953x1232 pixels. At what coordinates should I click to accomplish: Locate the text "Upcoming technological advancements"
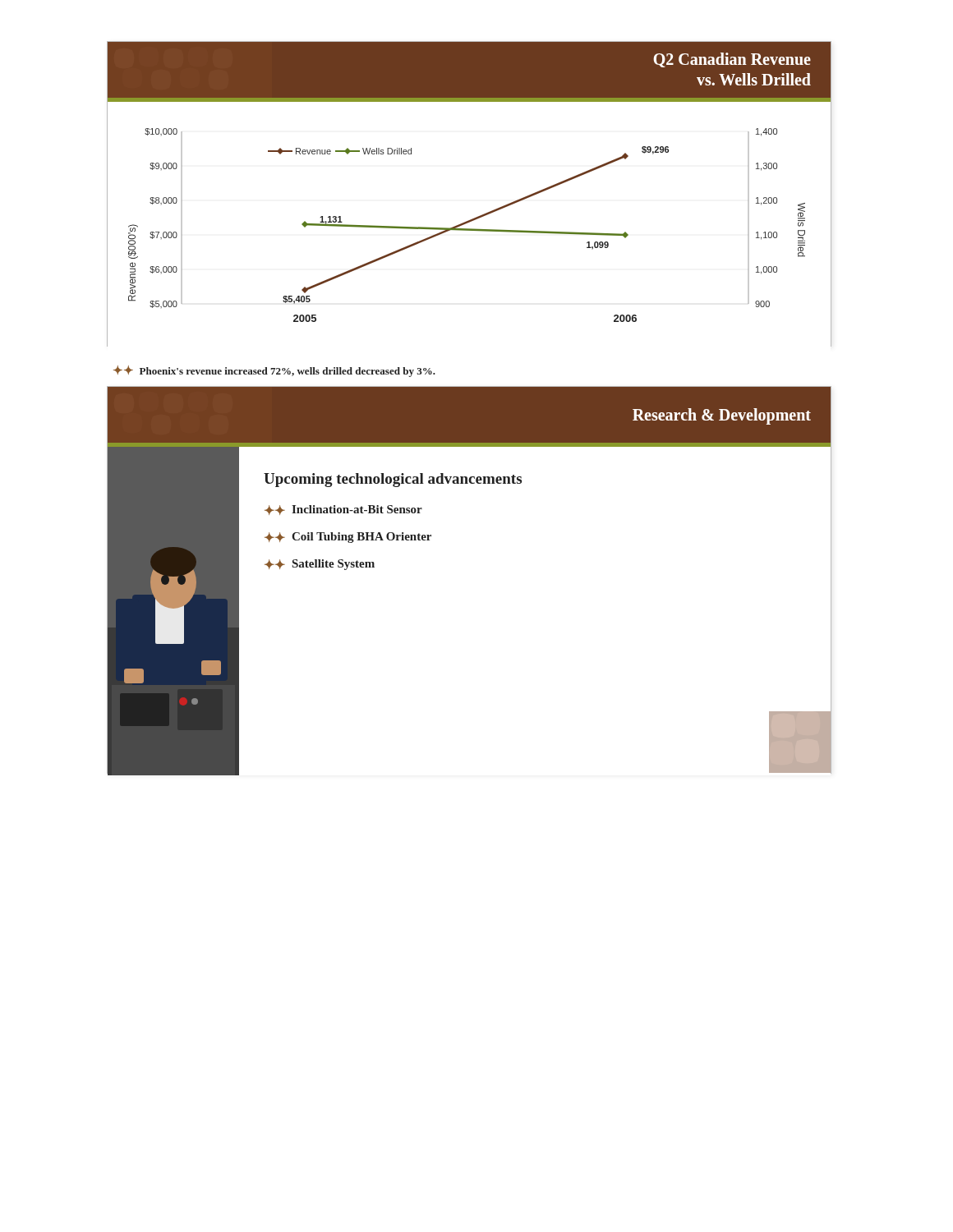(x=393, y=478)
